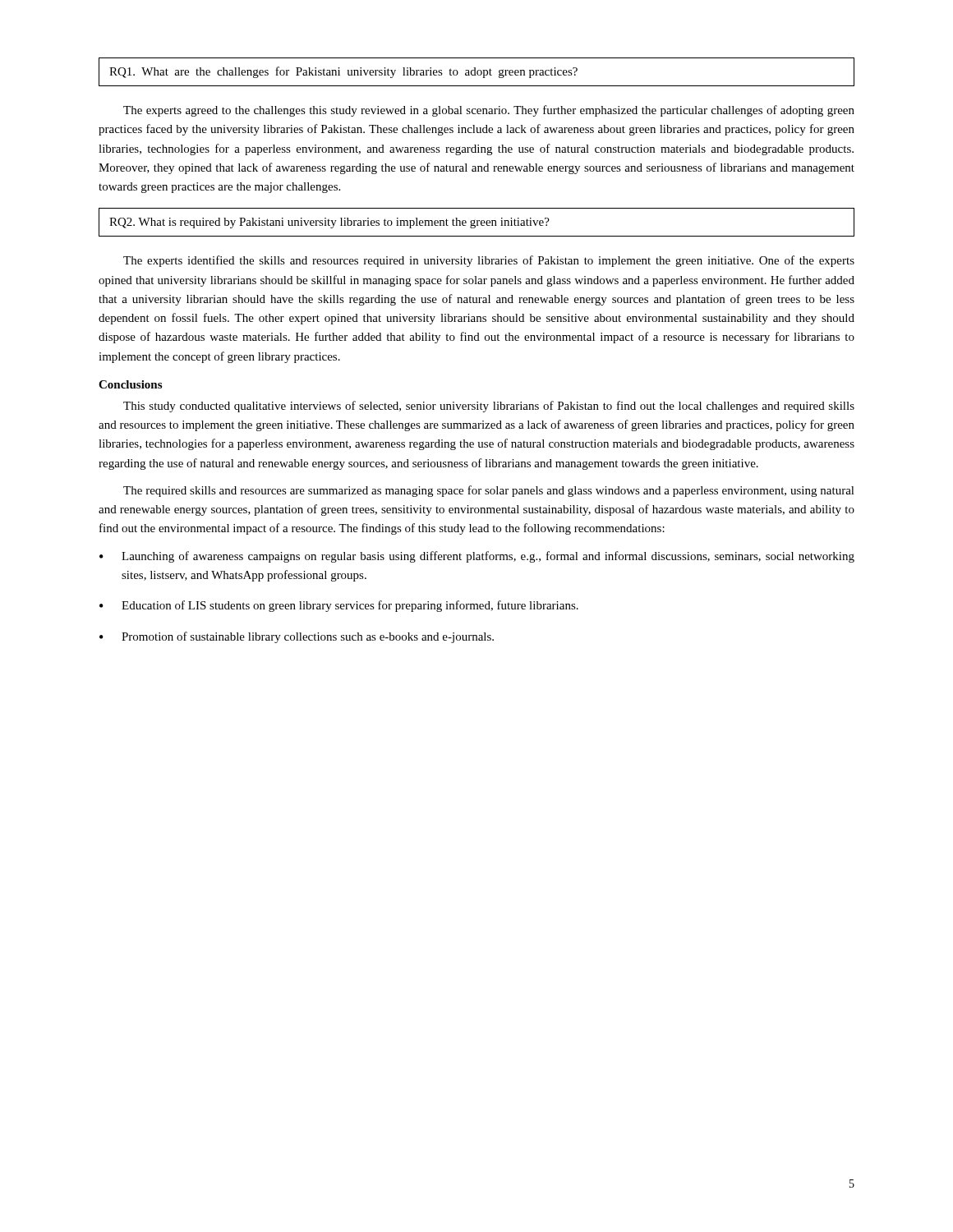953x1232 pixels.
Task: Navigate to the passage starting "This study conducted qualitative interviews of selected, senior"
Action: pyautogui.click(x=476, y=435)
